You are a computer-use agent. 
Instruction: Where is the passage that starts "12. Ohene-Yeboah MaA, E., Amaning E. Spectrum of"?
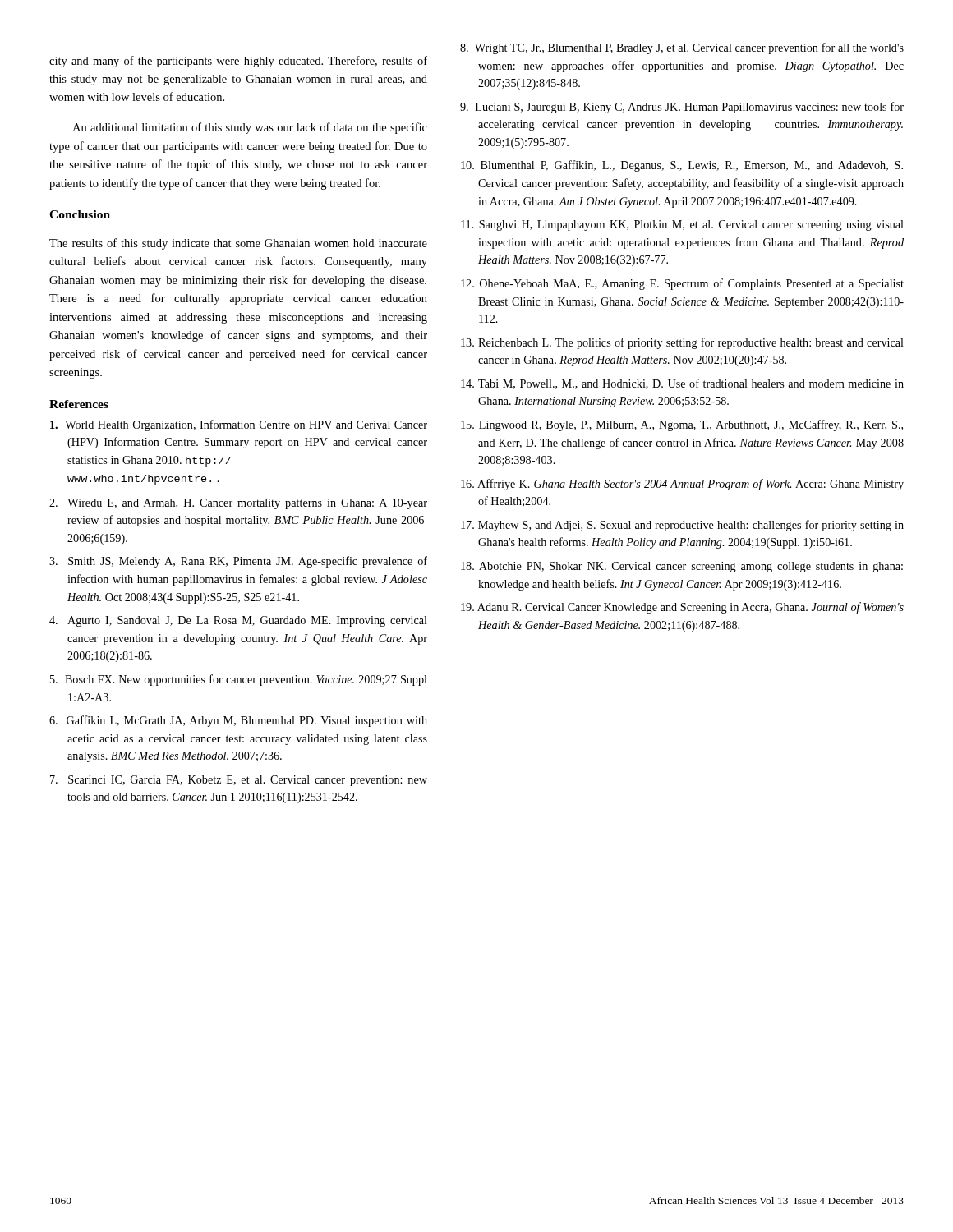tap(682, 302)
